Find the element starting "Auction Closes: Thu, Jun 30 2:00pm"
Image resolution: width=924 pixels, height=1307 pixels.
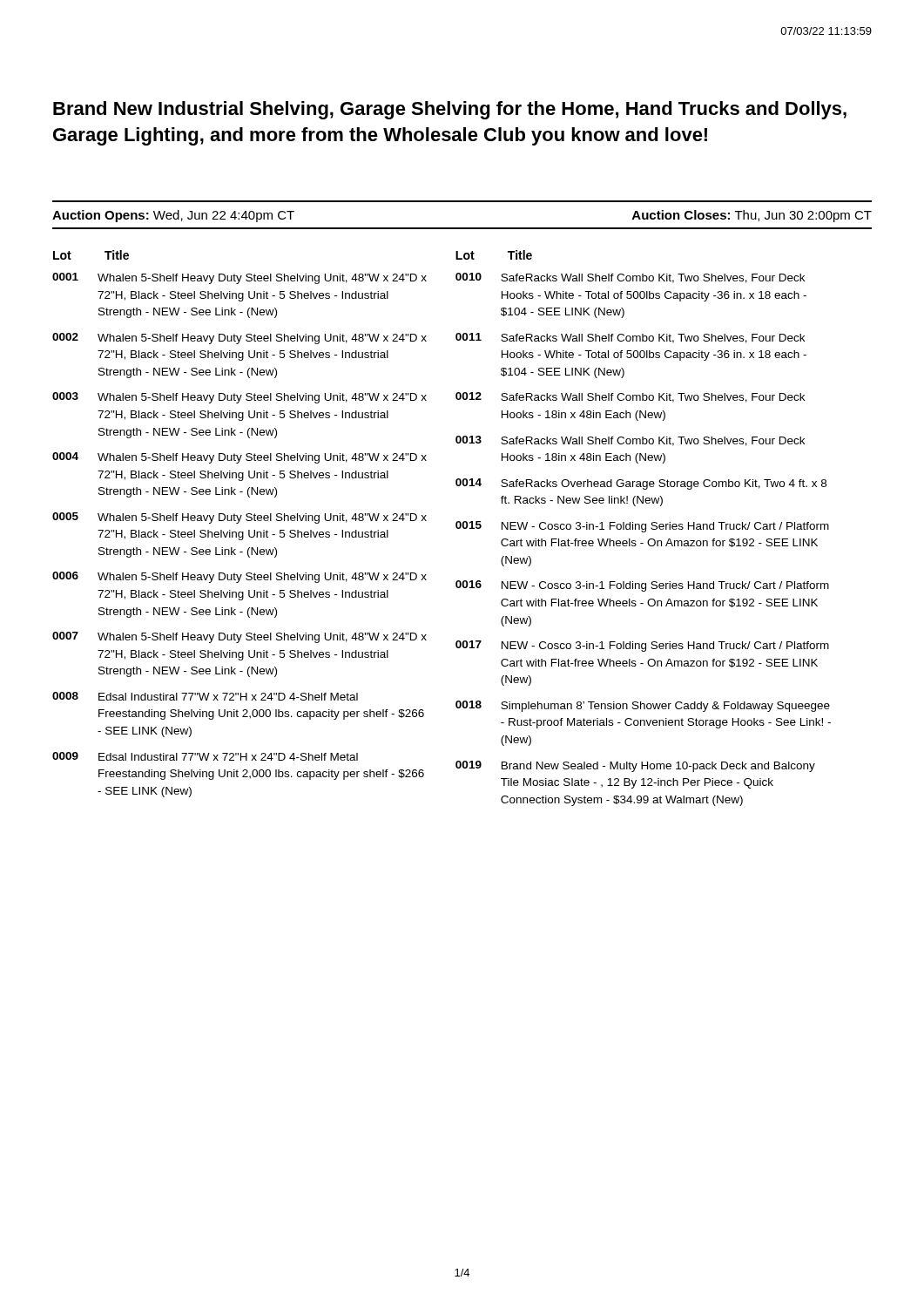click(752, 215)
